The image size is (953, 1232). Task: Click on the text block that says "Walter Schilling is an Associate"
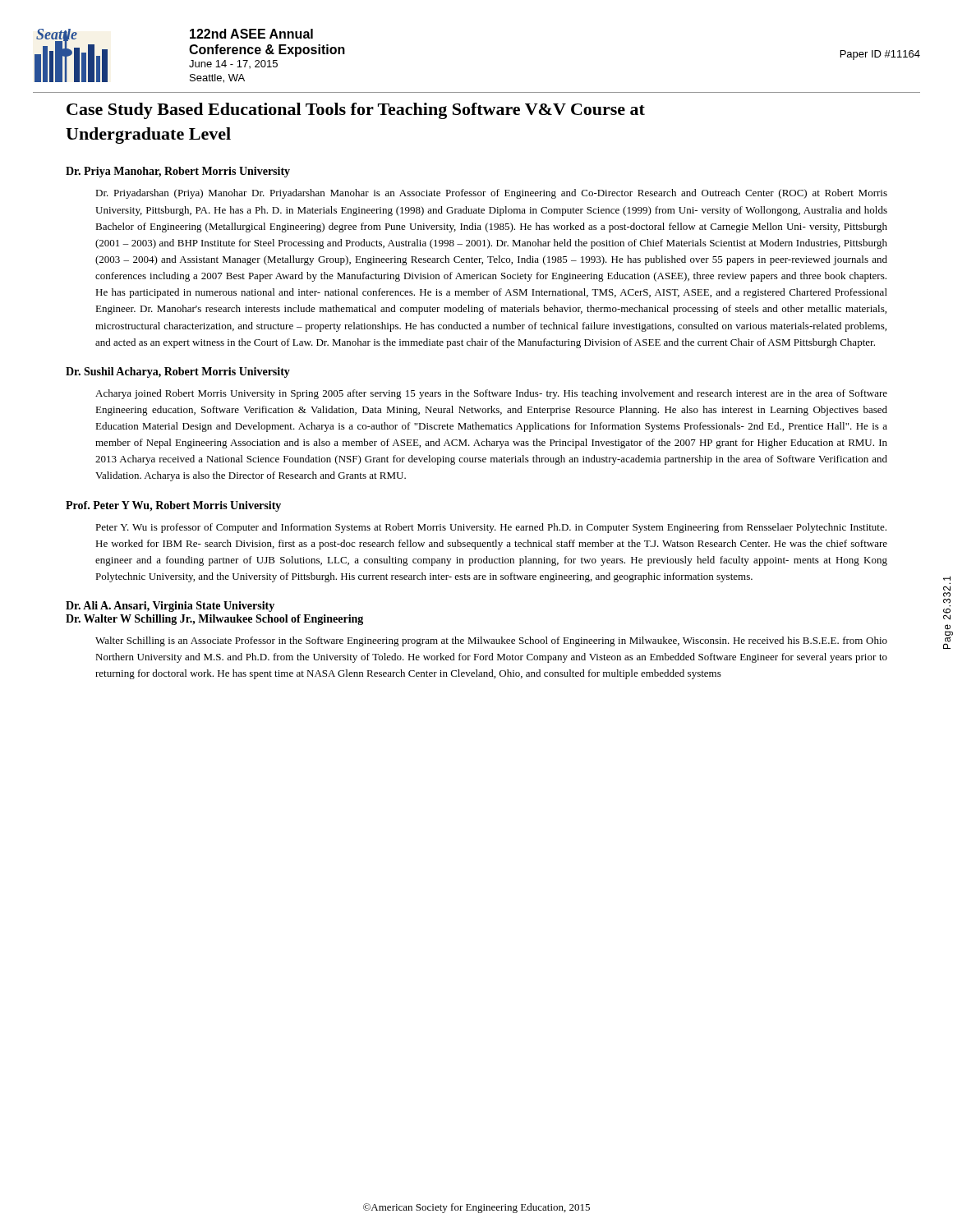(491, 657)
